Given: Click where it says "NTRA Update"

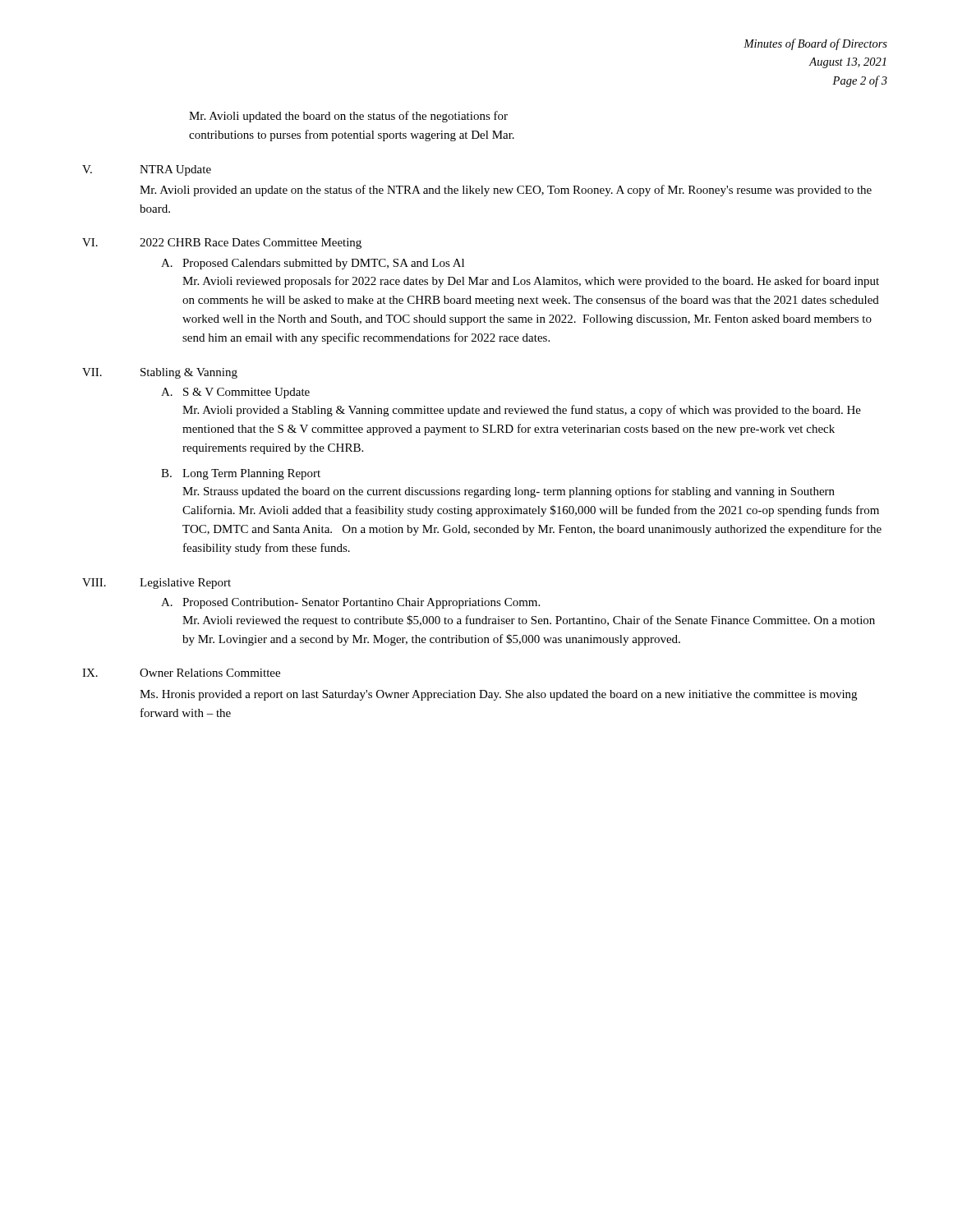Looking at the screenshot, I should (x=175, y=169).
